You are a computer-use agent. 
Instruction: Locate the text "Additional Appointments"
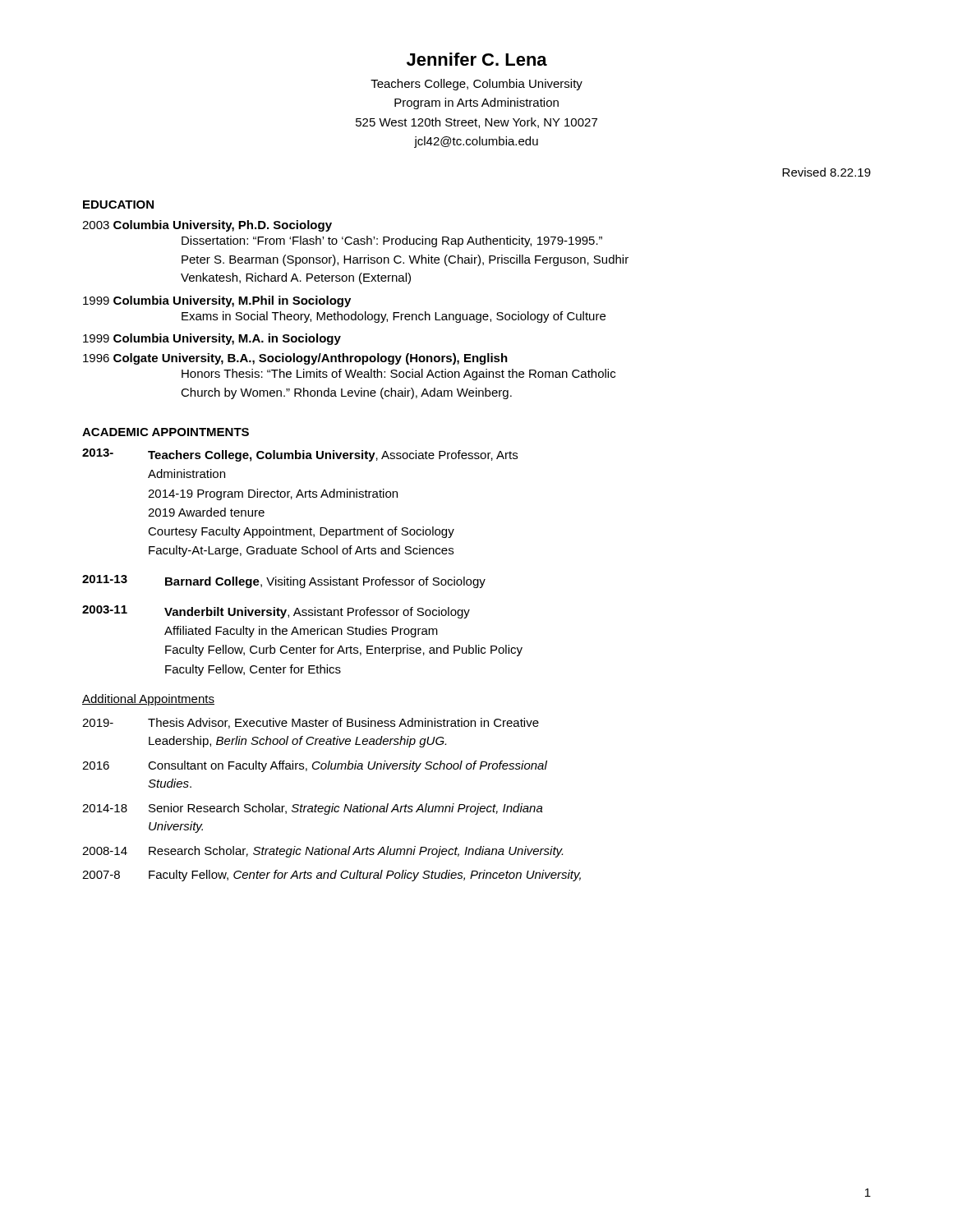click(x=148, y=698)
